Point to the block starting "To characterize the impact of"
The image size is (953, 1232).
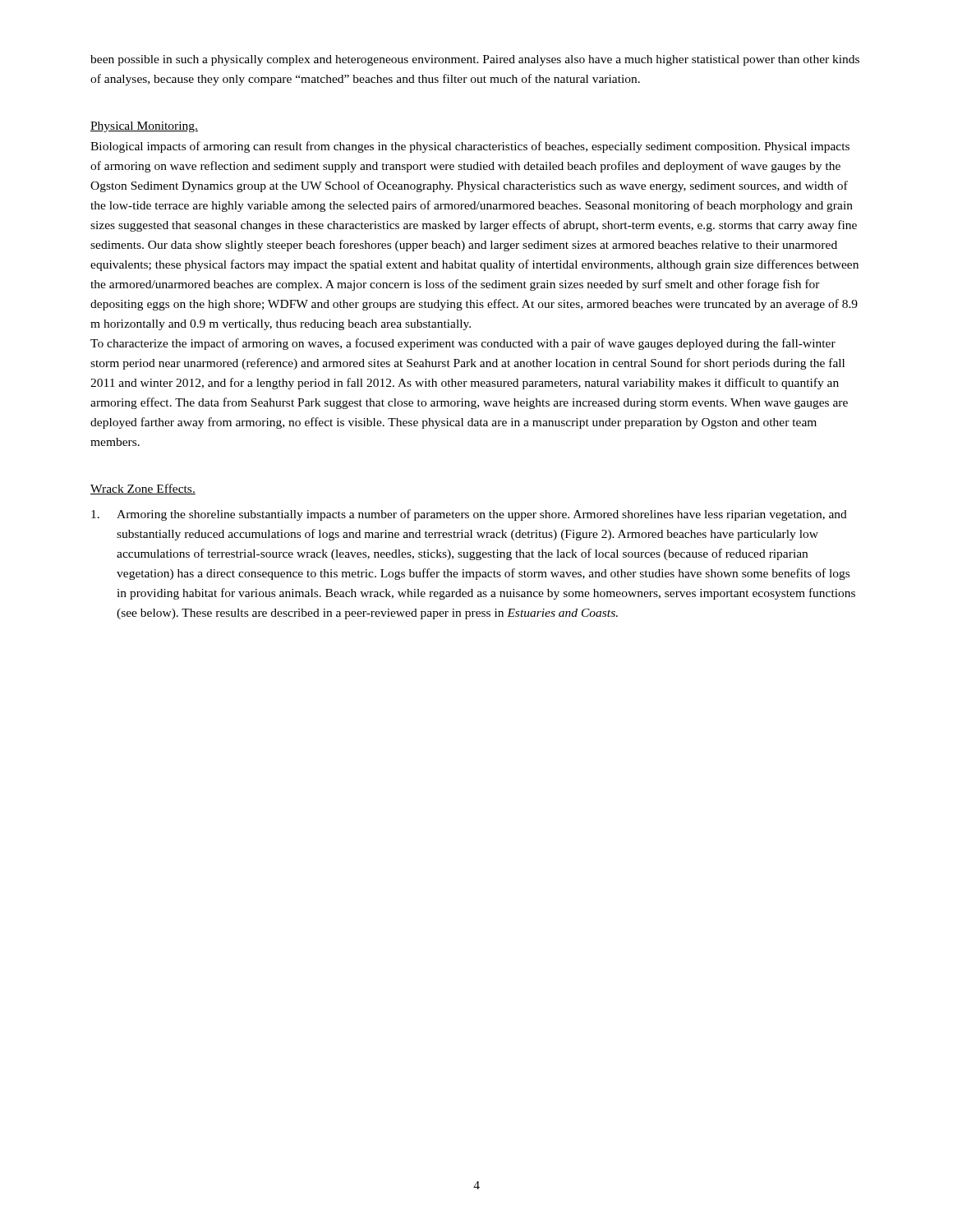point(476,393)
